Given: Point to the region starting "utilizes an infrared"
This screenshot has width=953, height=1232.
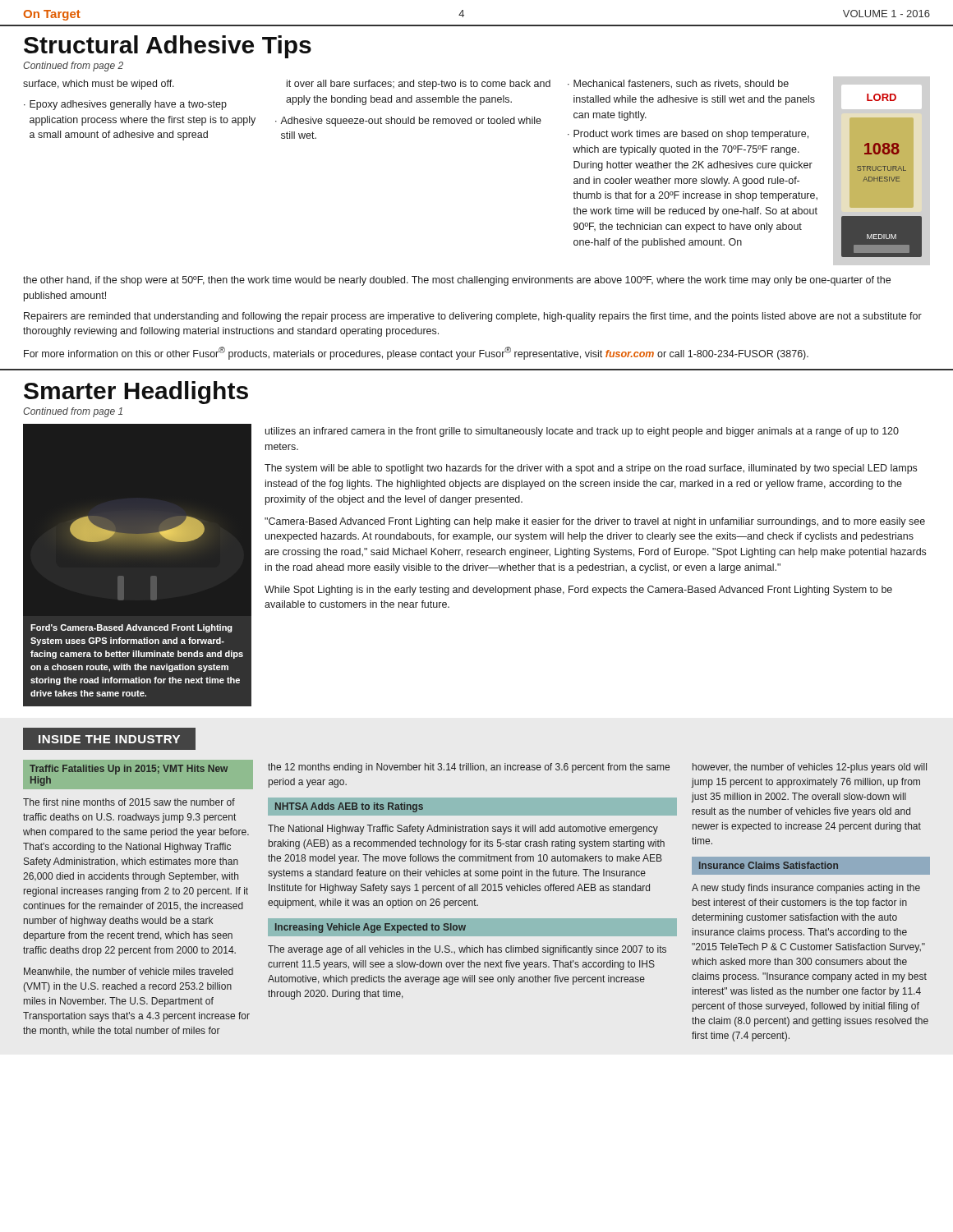Looking at the screenshot, I should 582,439.
